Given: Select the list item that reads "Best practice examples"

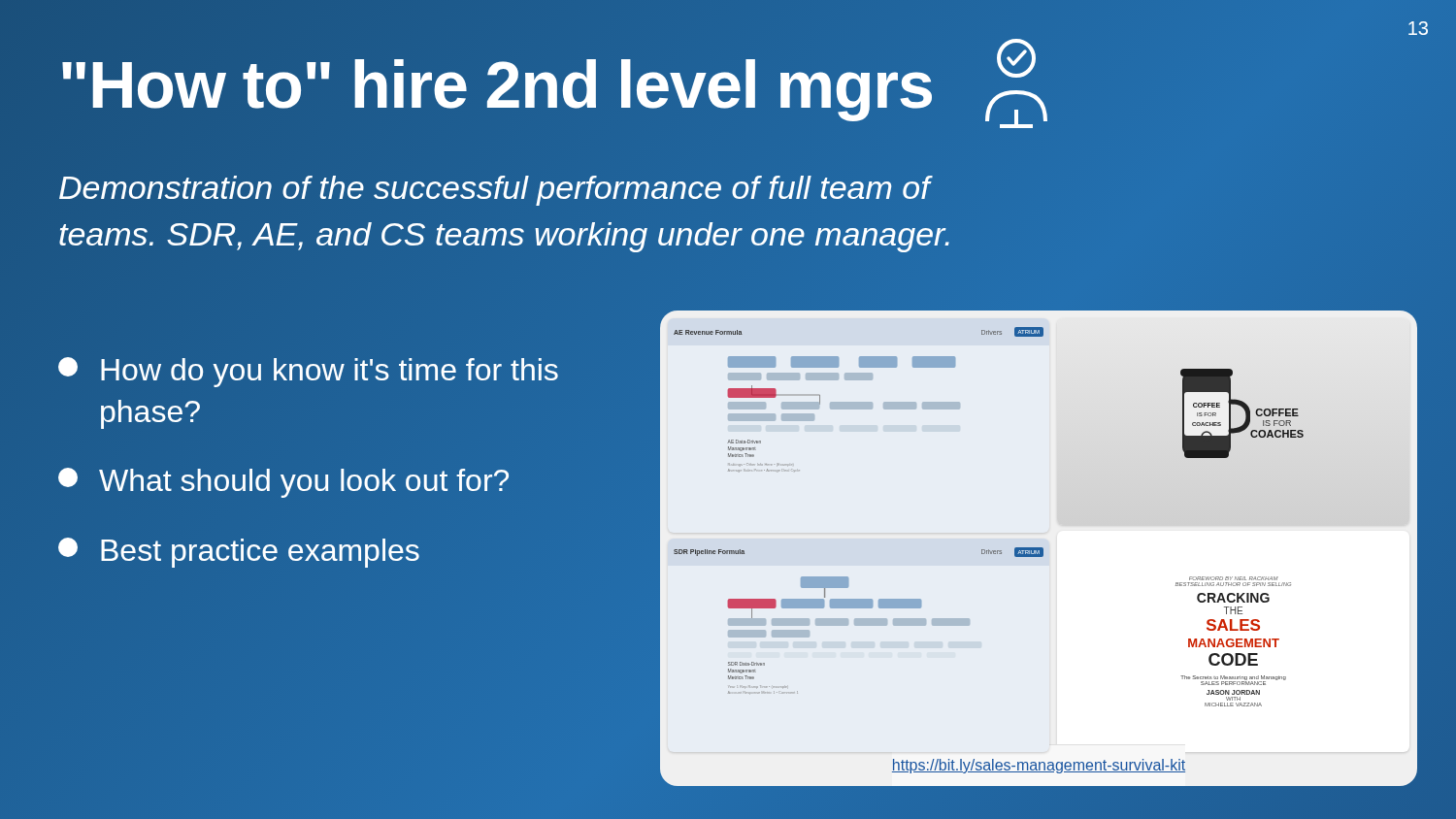Looking at the screenshot, I should point(239,550).
